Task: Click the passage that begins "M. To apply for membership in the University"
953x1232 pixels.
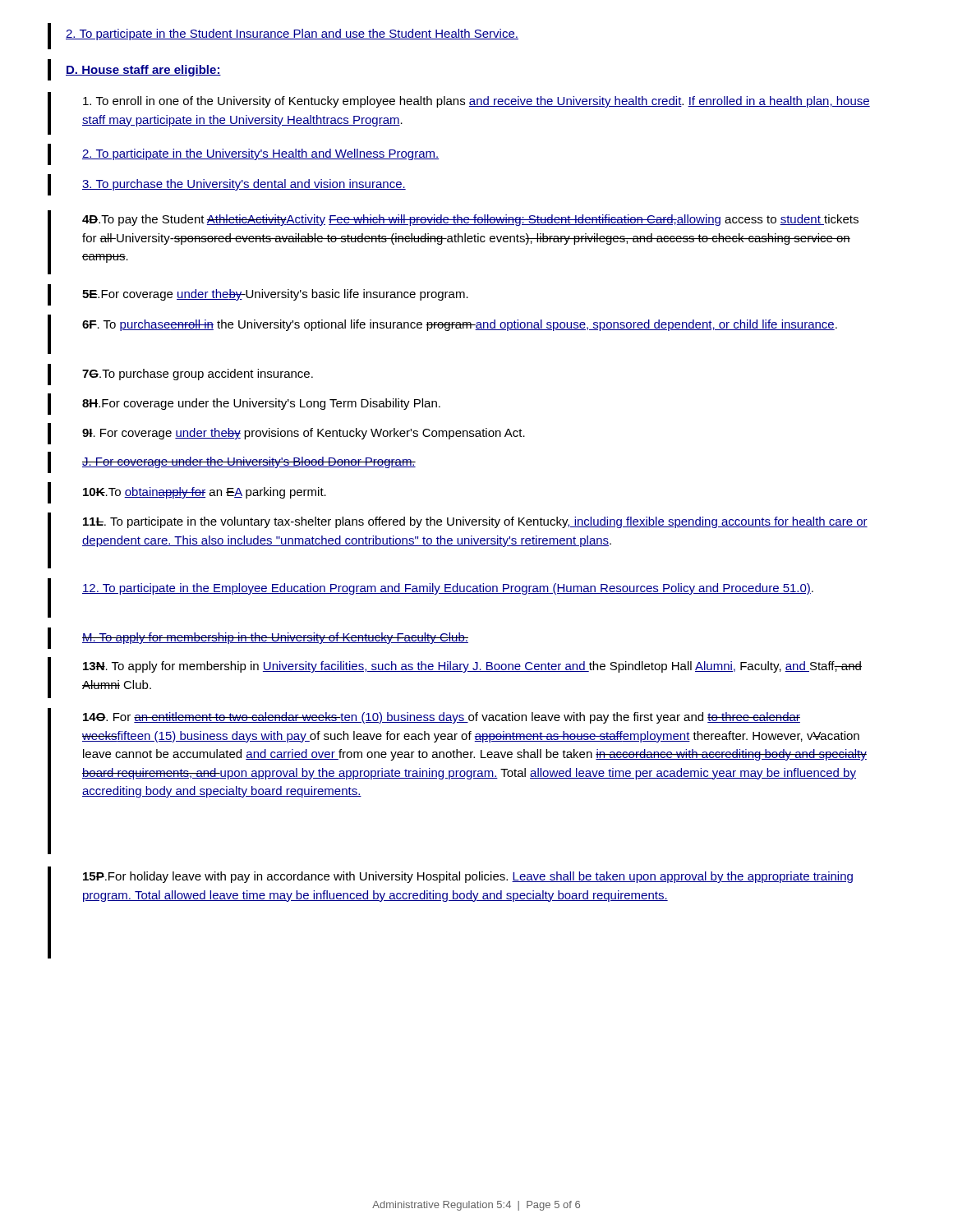Action: tap(275, 637)
